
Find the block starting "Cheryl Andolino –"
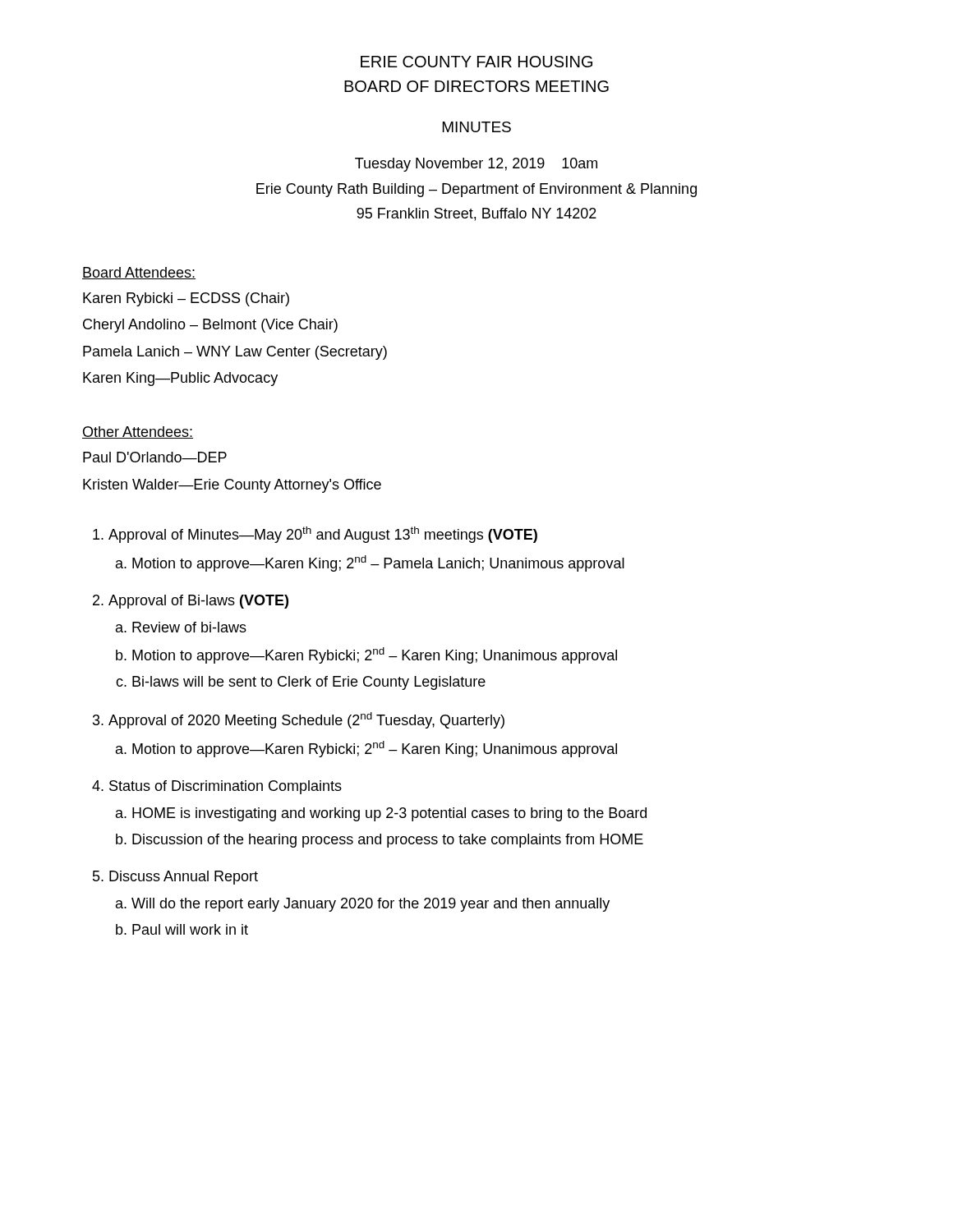click(x=210, y=325)
